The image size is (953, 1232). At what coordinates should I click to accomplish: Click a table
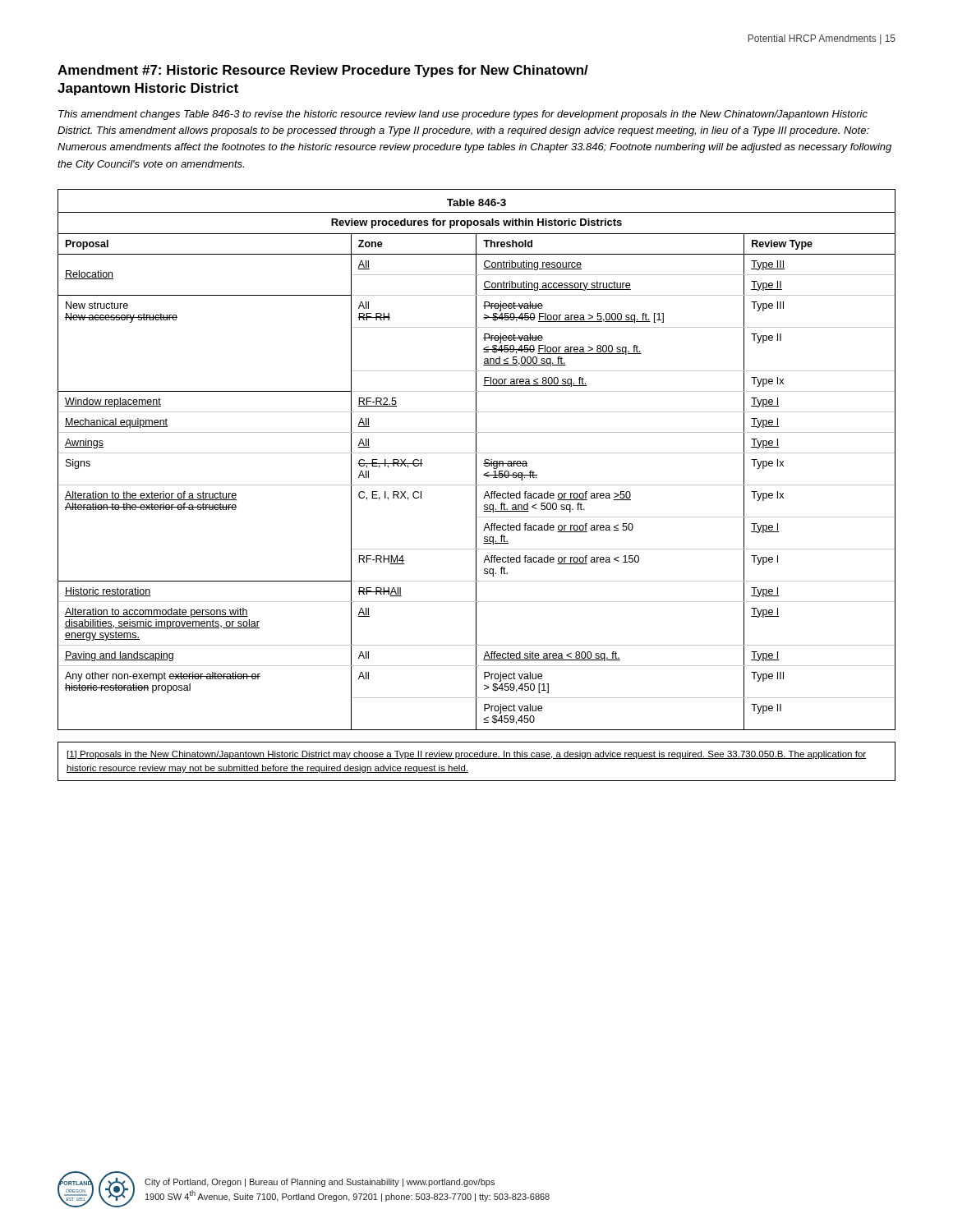[476, 459]
